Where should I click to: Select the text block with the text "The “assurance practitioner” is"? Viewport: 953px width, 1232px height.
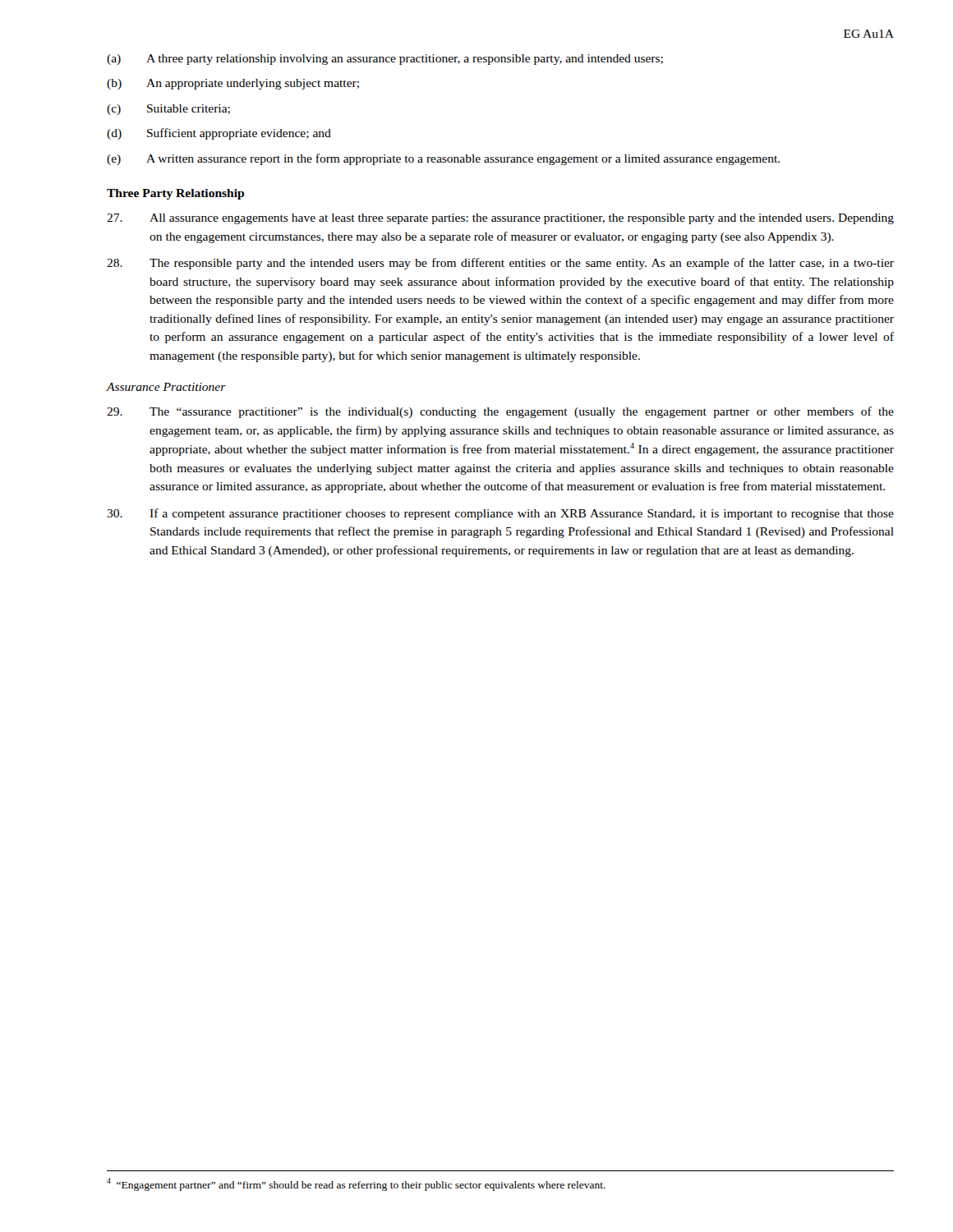tap(500, 449)
